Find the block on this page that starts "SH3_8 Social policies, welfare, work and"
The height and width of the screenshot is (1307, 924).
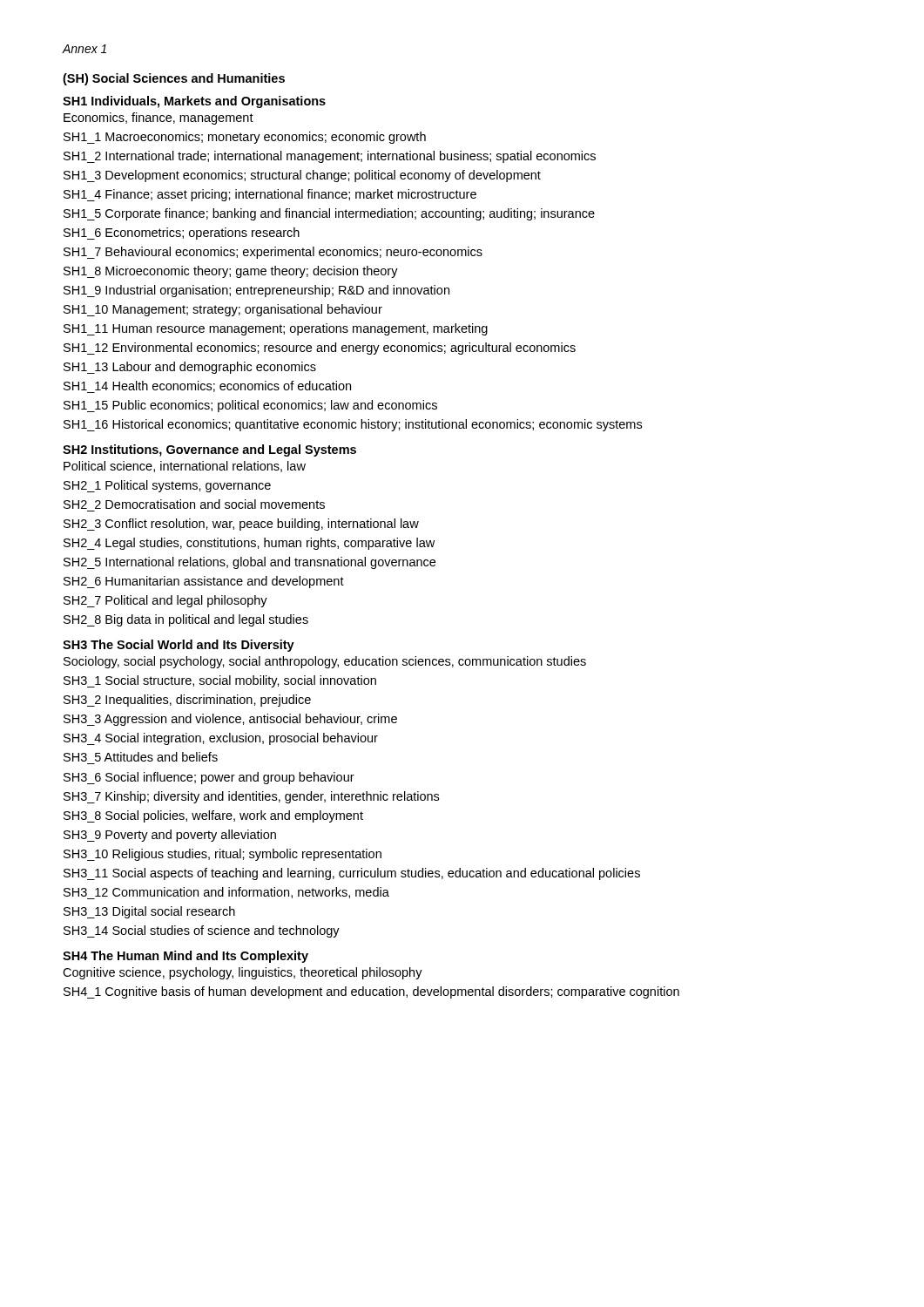(213, 815)
